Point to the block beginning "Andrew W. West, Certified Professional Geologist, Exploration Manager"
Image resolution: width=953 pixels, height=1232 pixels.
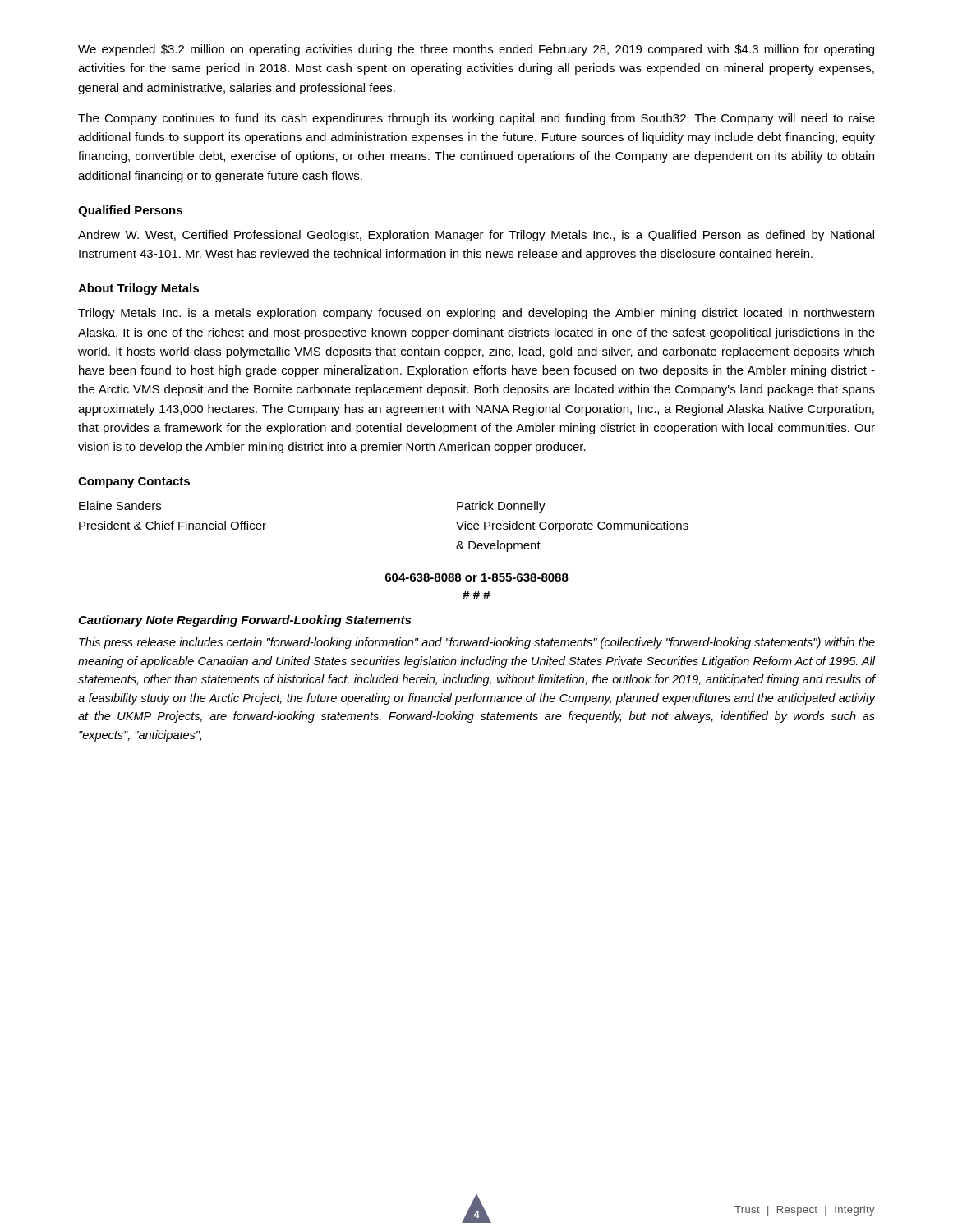pos(476,244)
